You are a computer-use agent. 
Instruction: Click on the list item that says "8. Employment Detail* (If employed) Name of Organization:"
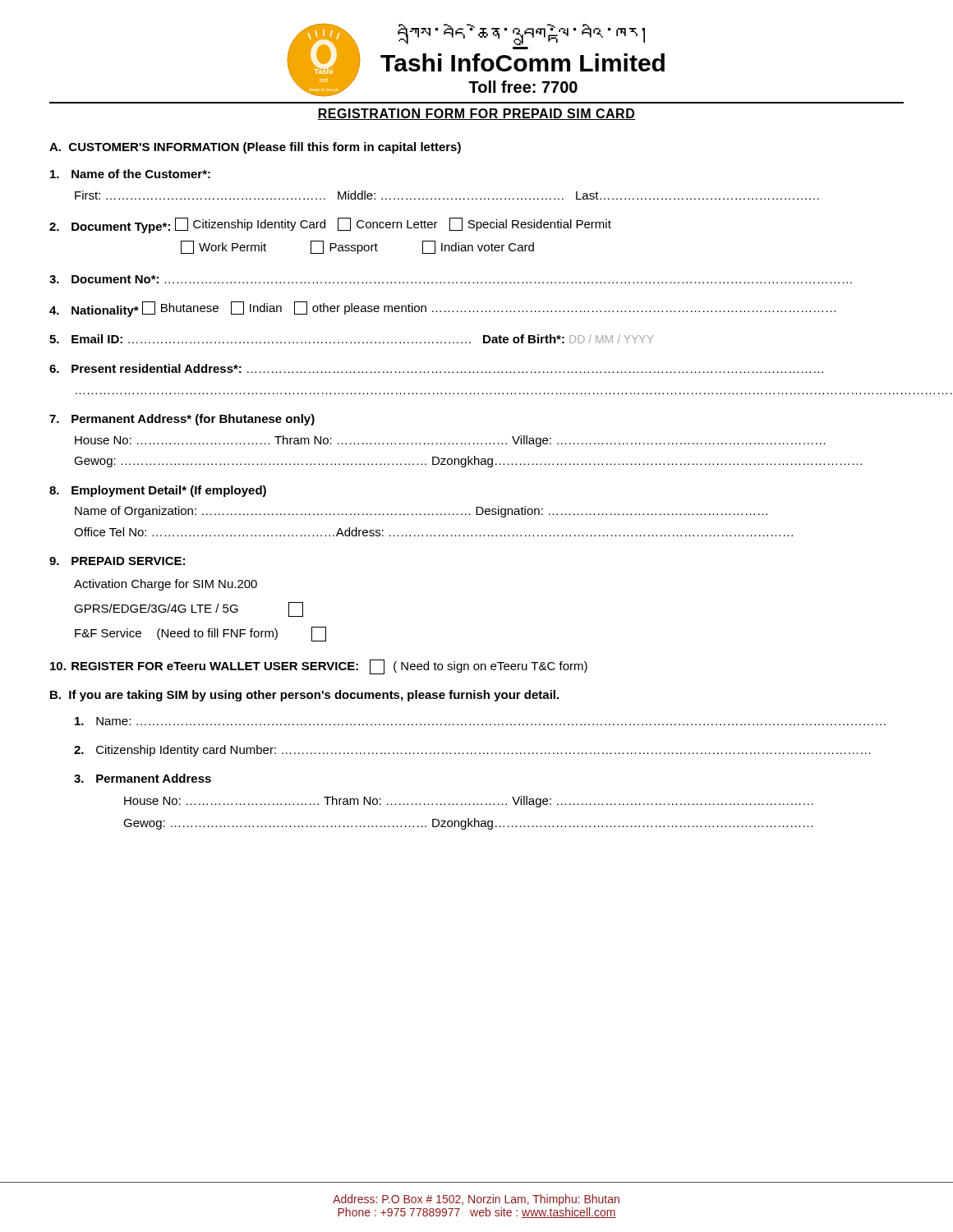(x=422, y=509)
